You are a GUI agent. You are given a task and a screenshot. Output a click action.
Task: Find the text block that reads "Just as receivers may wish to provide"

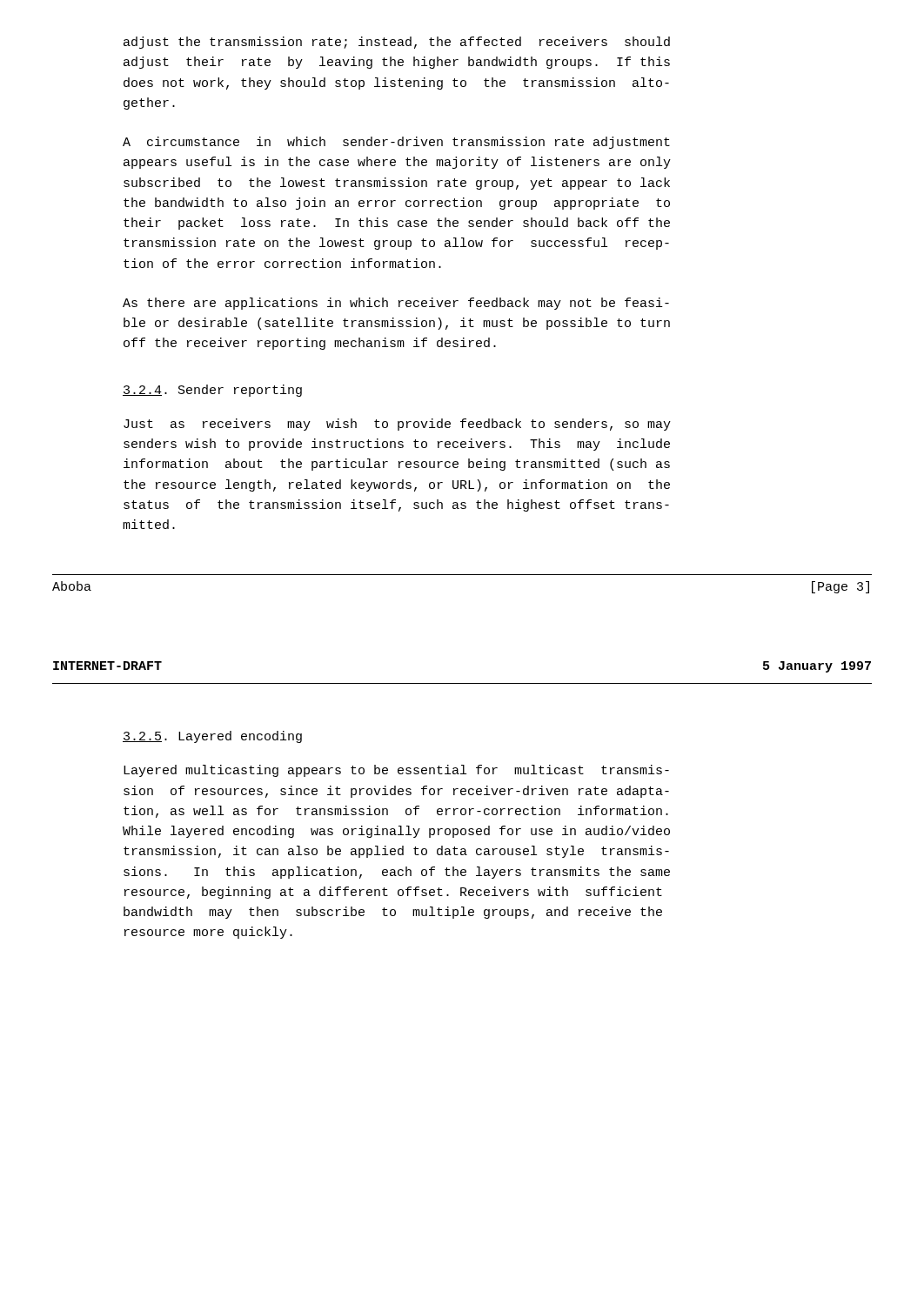click(397, 475)
